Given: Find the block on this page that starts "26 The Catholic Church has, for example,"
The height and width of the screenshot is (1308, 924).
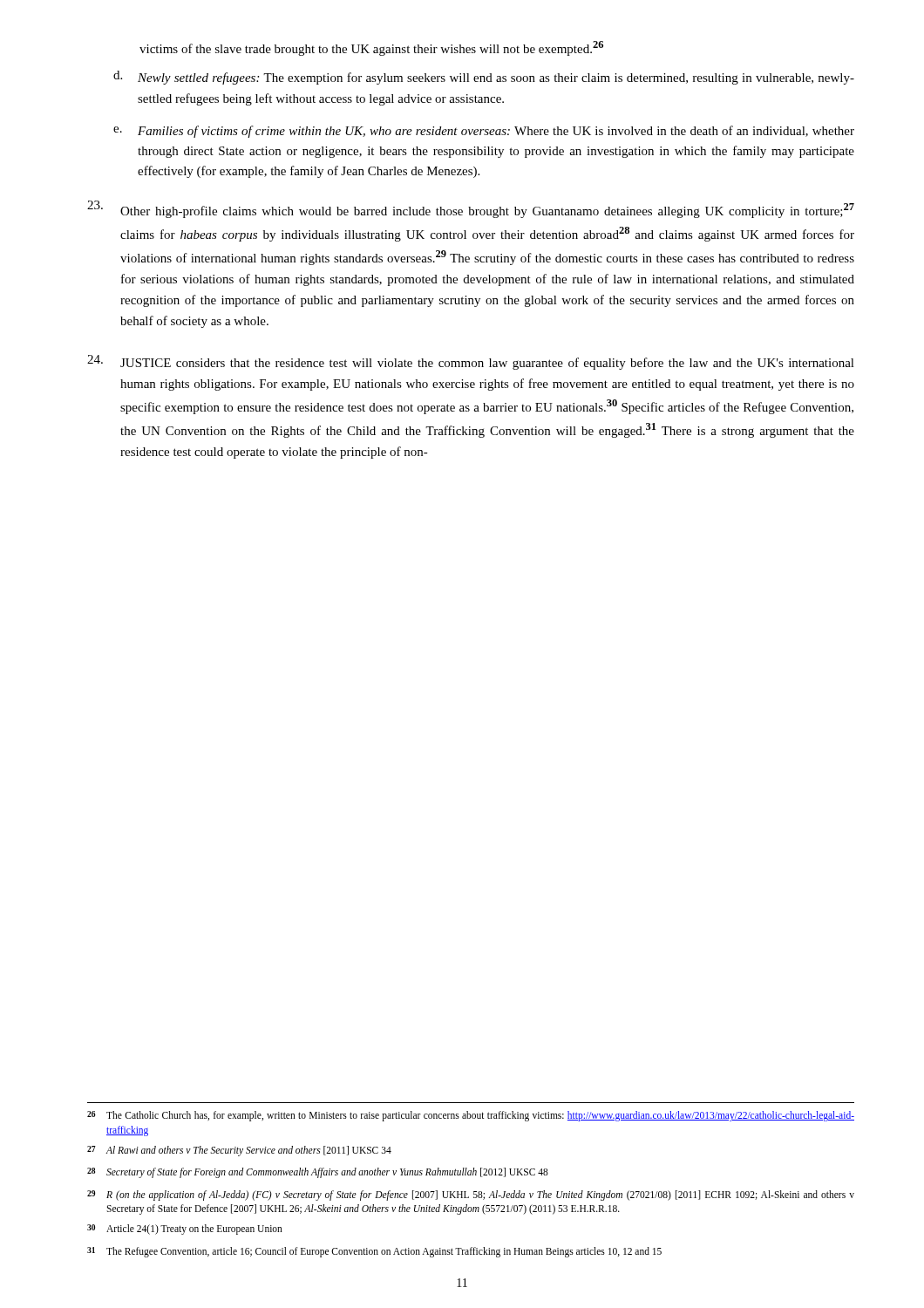Looking at the screenshot, I should pyautogui.click(x=471, y=1123).
